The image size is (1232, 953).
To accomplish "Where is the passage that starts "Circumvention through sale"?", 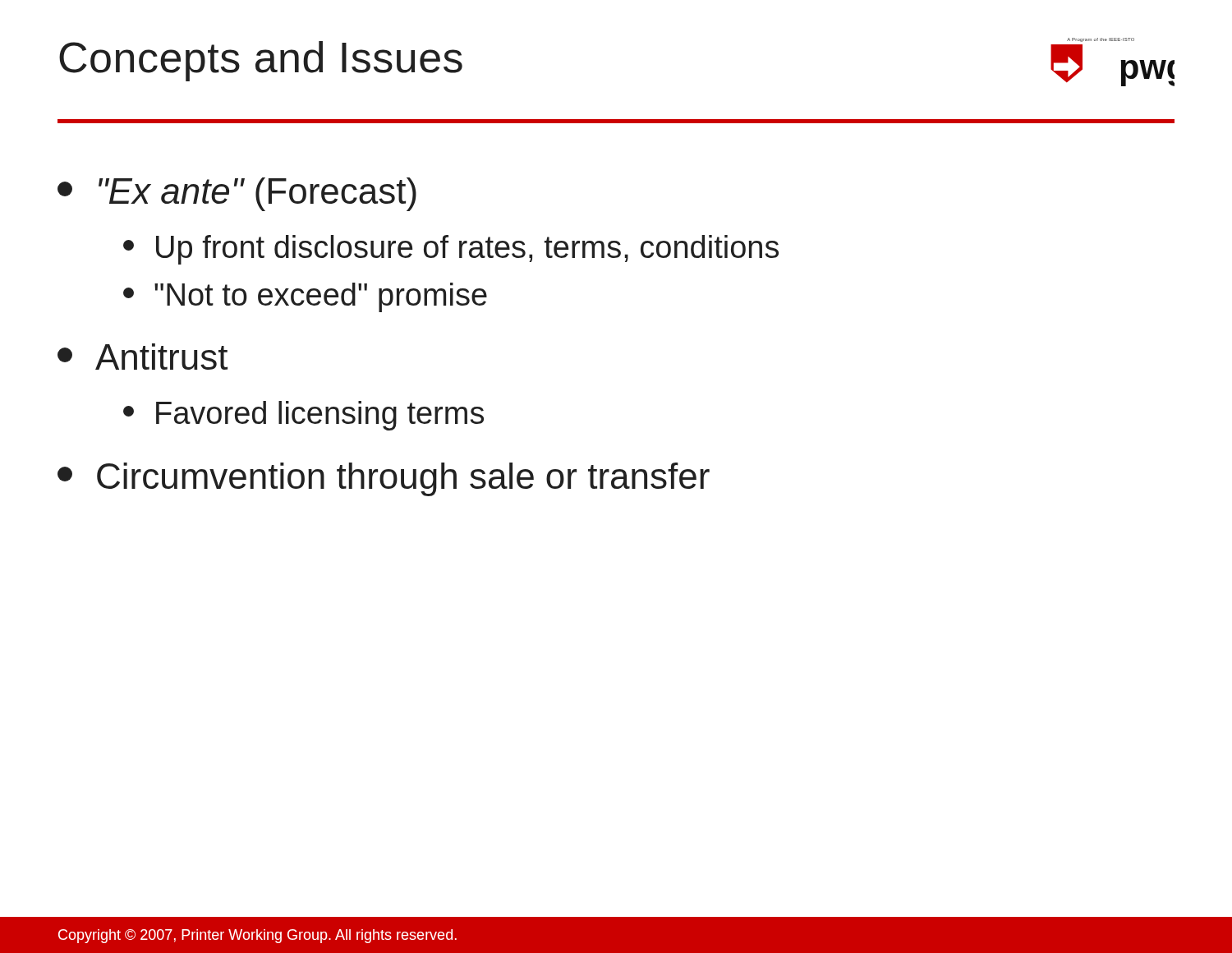I will tap(384, 476).
